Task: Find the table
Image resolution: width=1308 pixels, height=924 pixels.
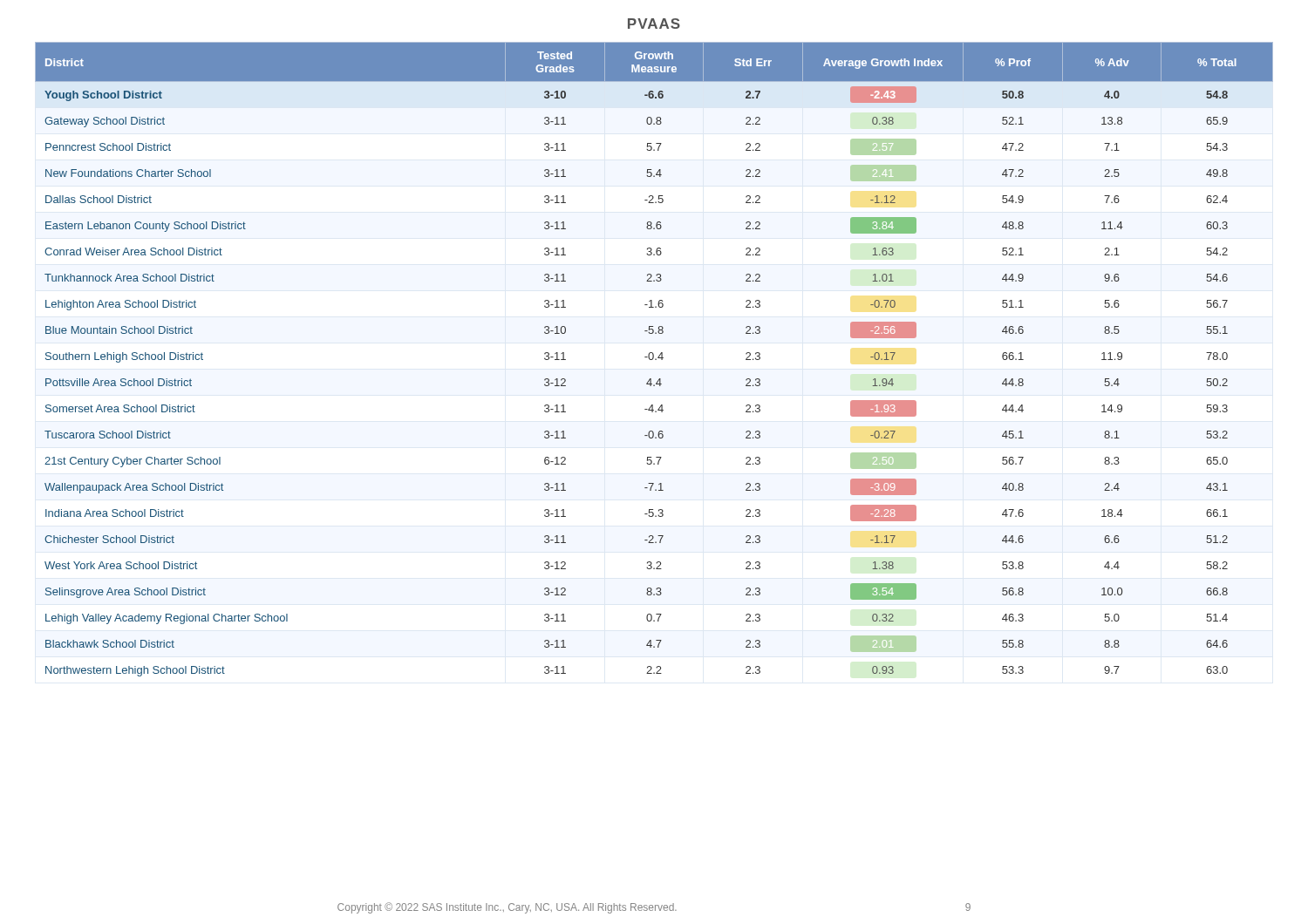Action: (654, 363)
